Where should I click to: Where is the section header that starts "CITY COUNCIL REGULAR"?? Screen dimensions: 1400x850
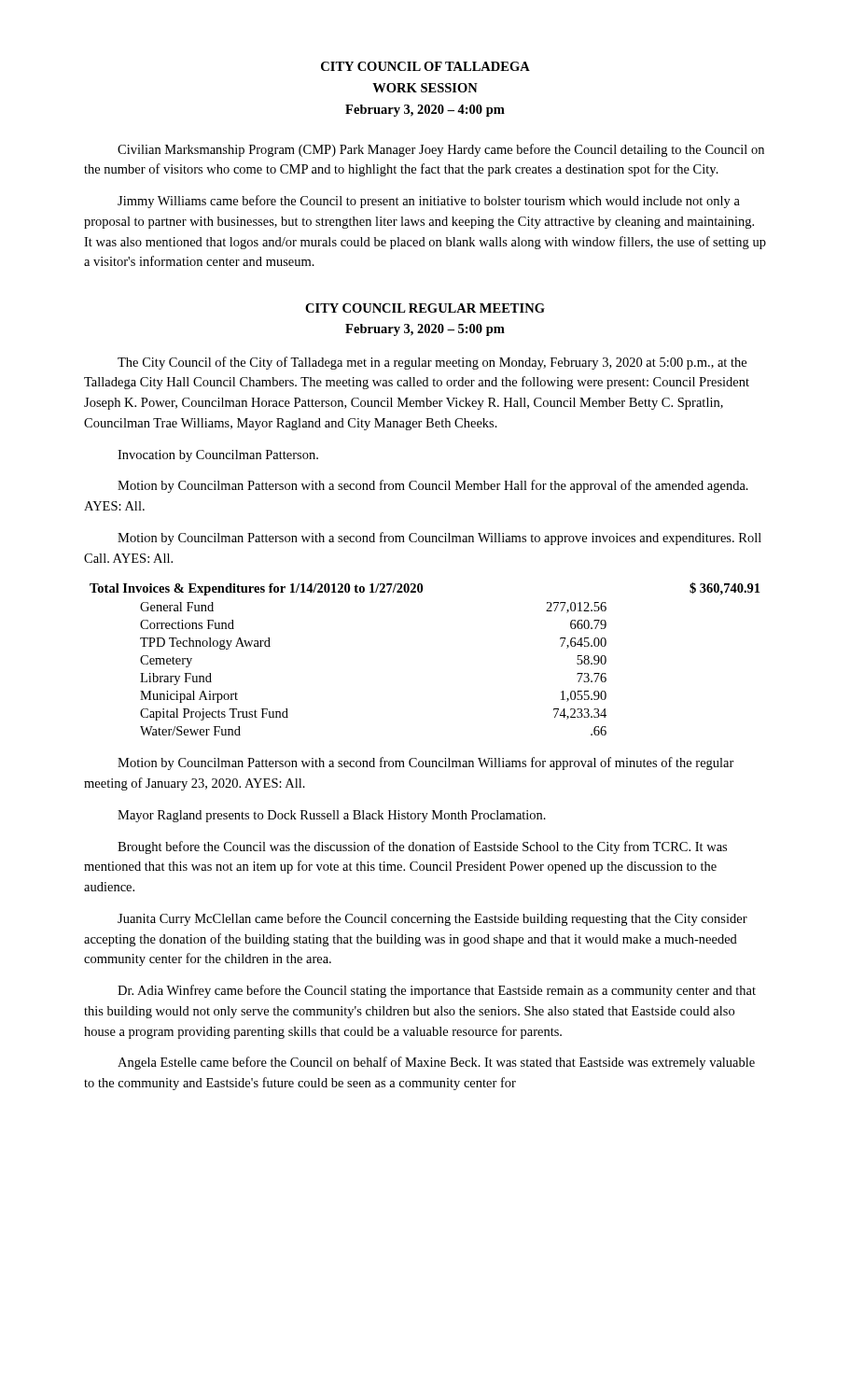click(425, 318)
